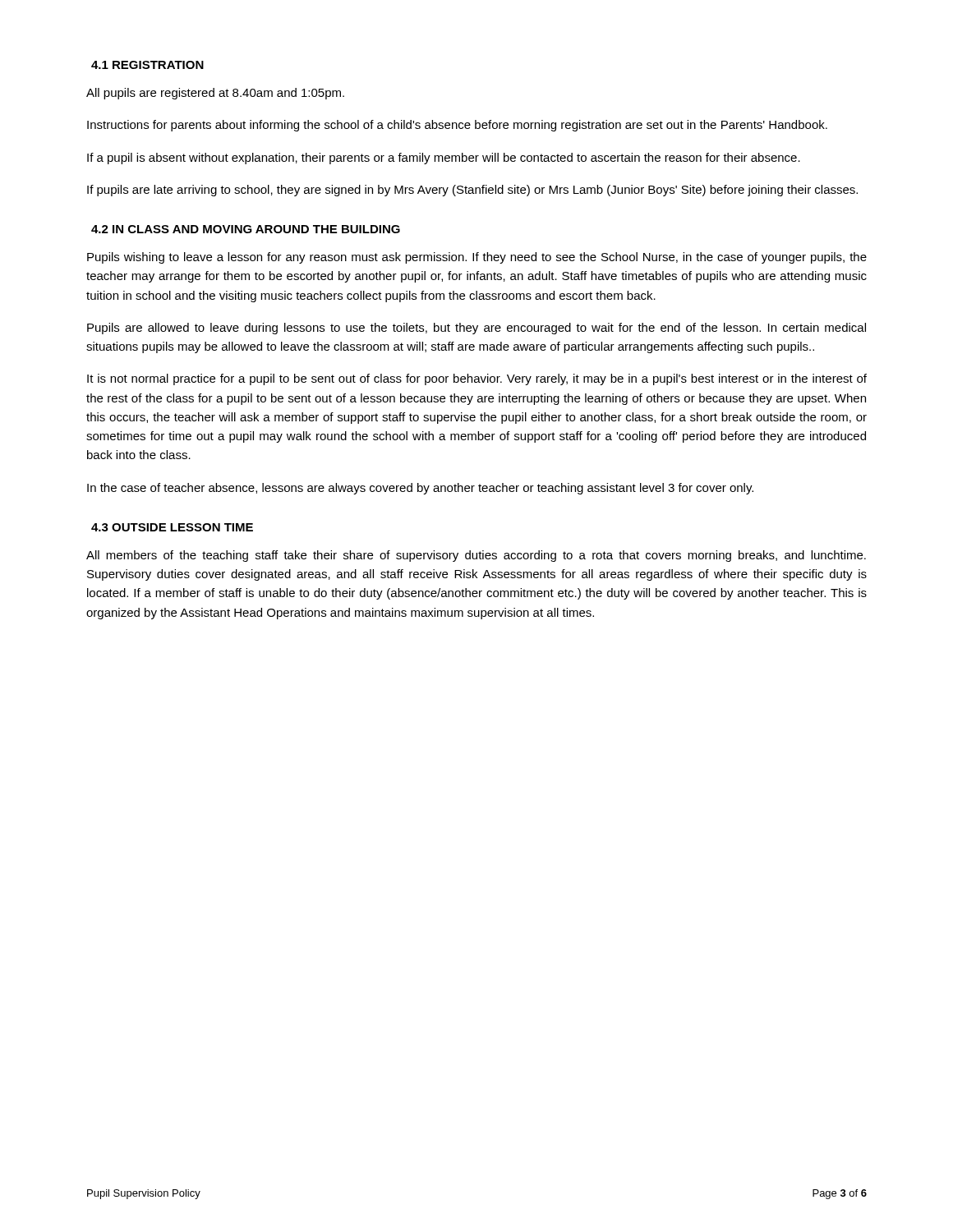This screenshot has width=953, height=1232.
Task: Select the region starting "If pupils are"
Action: click(x=473, y=189)
